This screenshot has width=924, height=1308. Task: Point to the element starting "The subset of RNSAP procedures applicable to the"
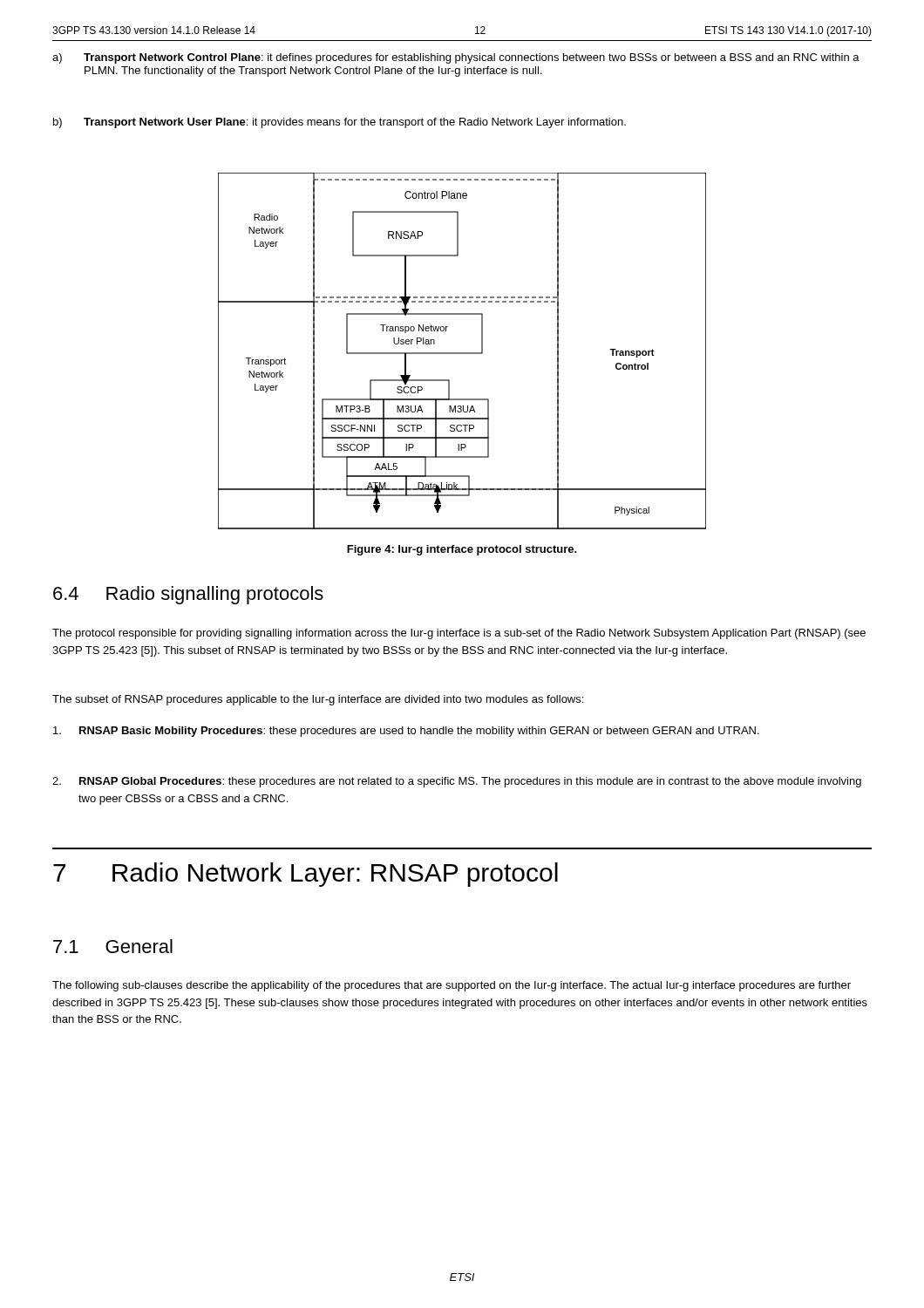[x=462, y=699]
